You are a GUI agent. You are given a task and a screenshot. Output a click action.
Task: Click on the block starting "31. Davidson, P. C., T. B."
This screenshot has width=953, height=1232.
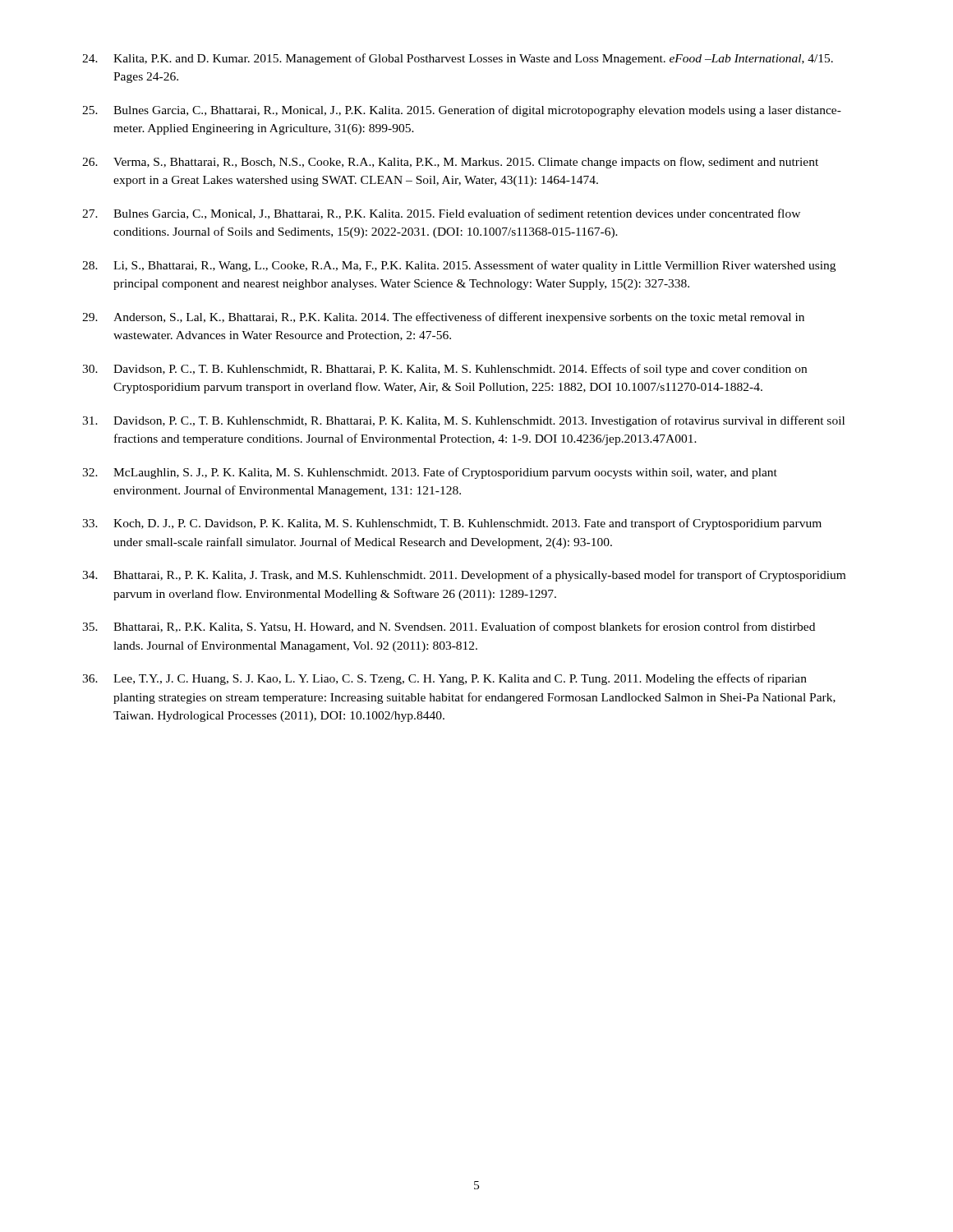464,430
